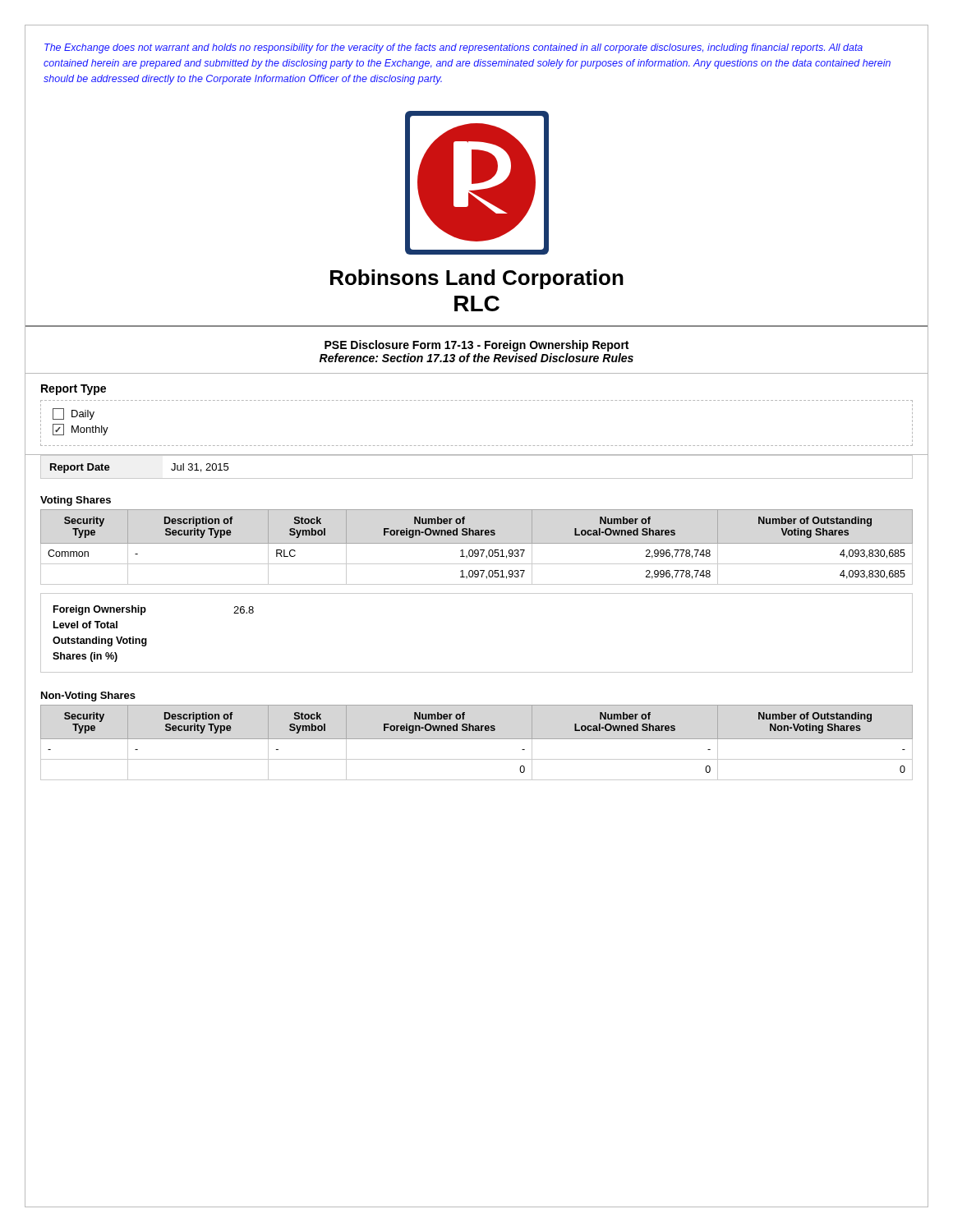
Task: Select the list item with the text "✓ Monthly"
Action: [x=80, y=429]
